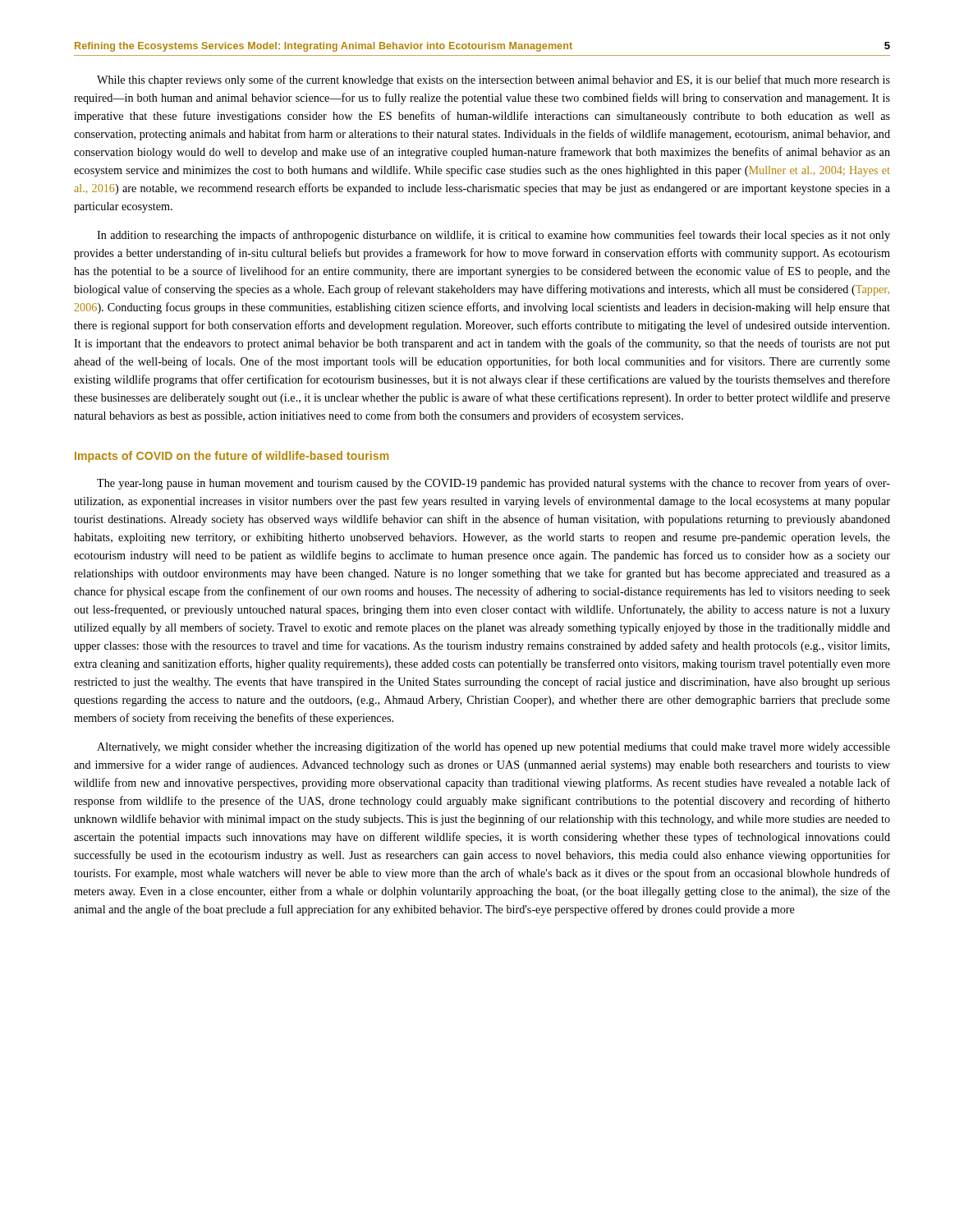Find the passage starting "While this chapter reviews"
This screenshot has height=1232, width=964.
click(482, 143)
